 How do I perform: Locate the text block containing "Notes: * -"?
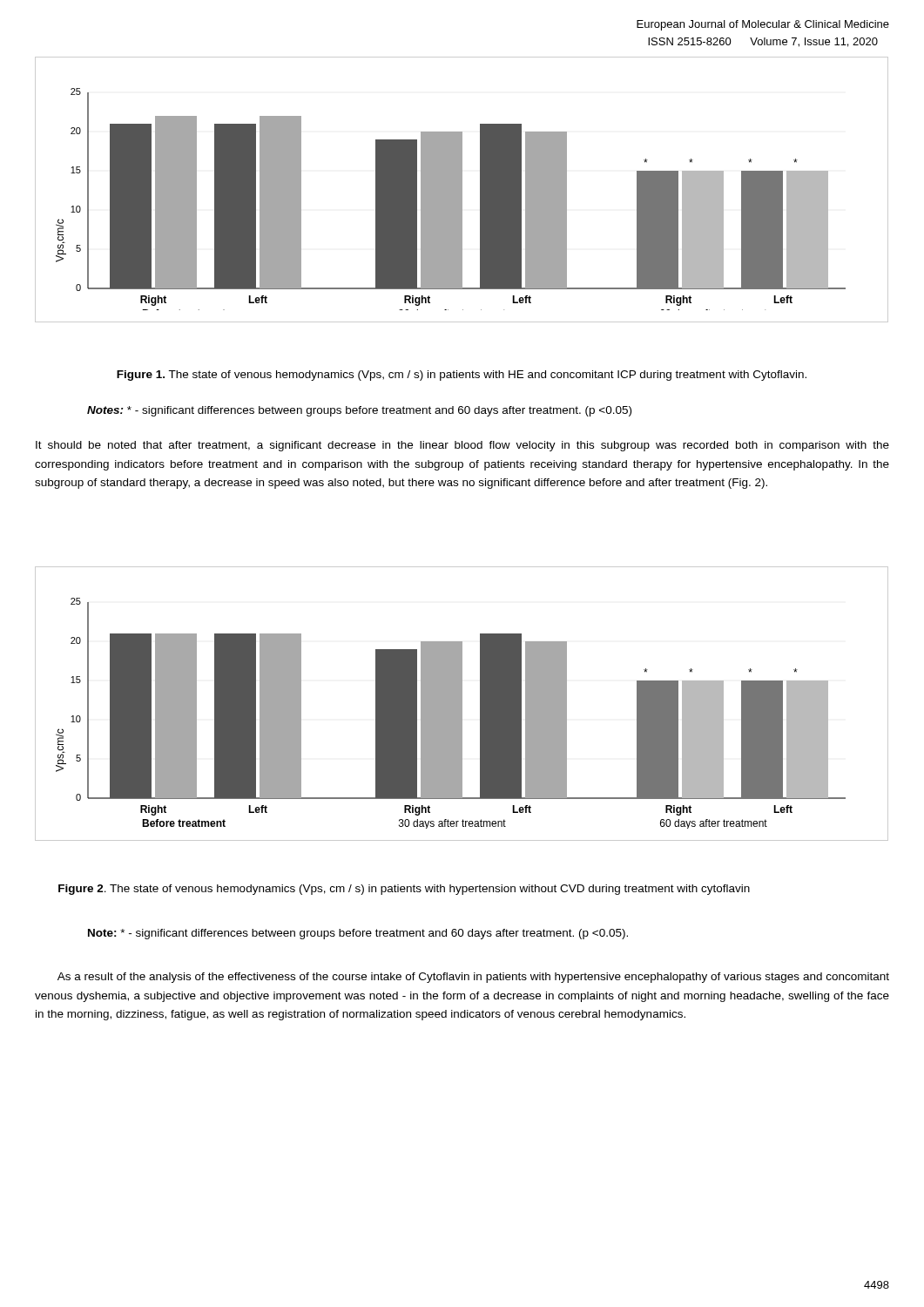click(360, 410)
